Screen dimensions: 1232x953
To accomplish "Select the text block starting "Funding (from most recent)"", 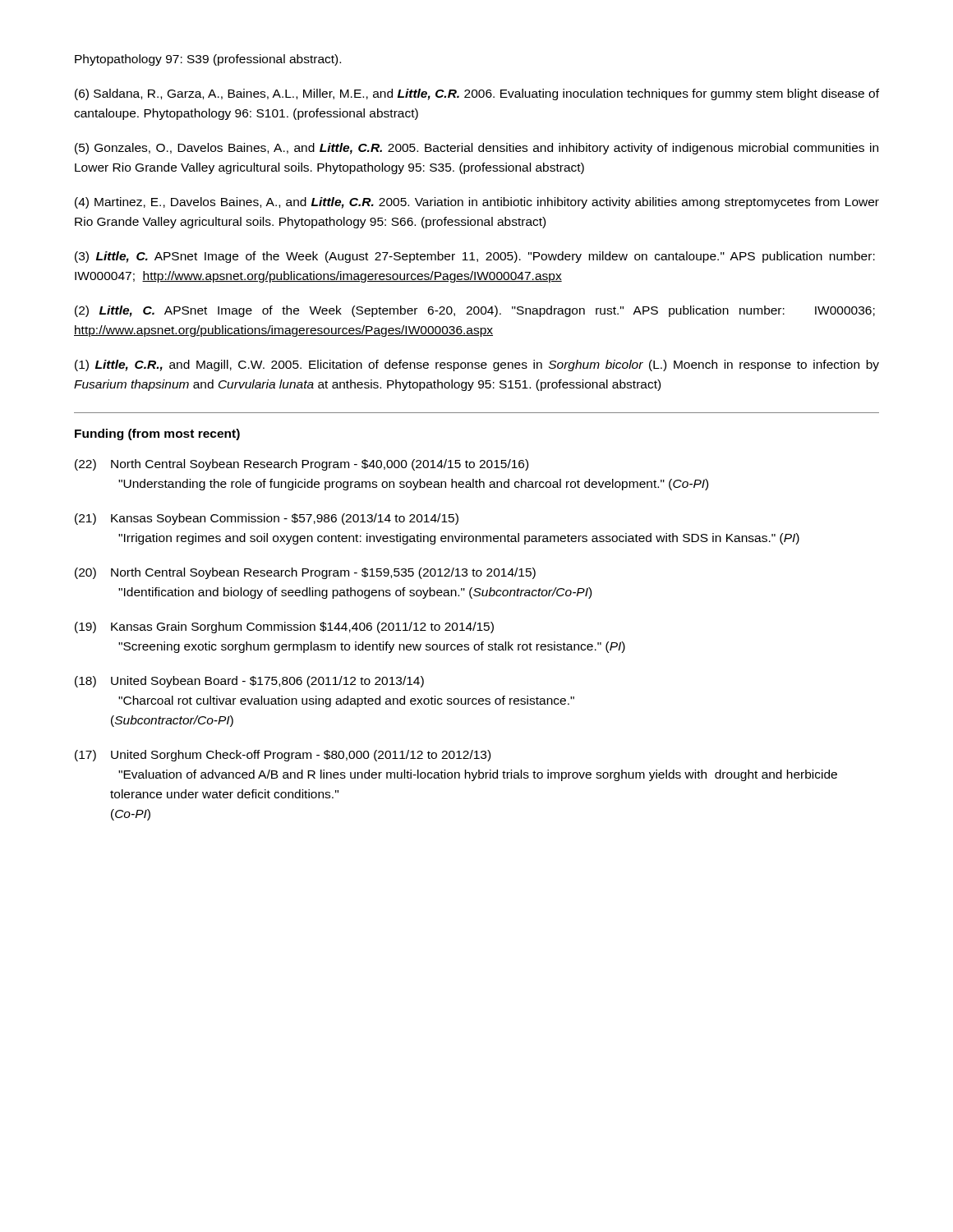I will (x=157, y=433).
